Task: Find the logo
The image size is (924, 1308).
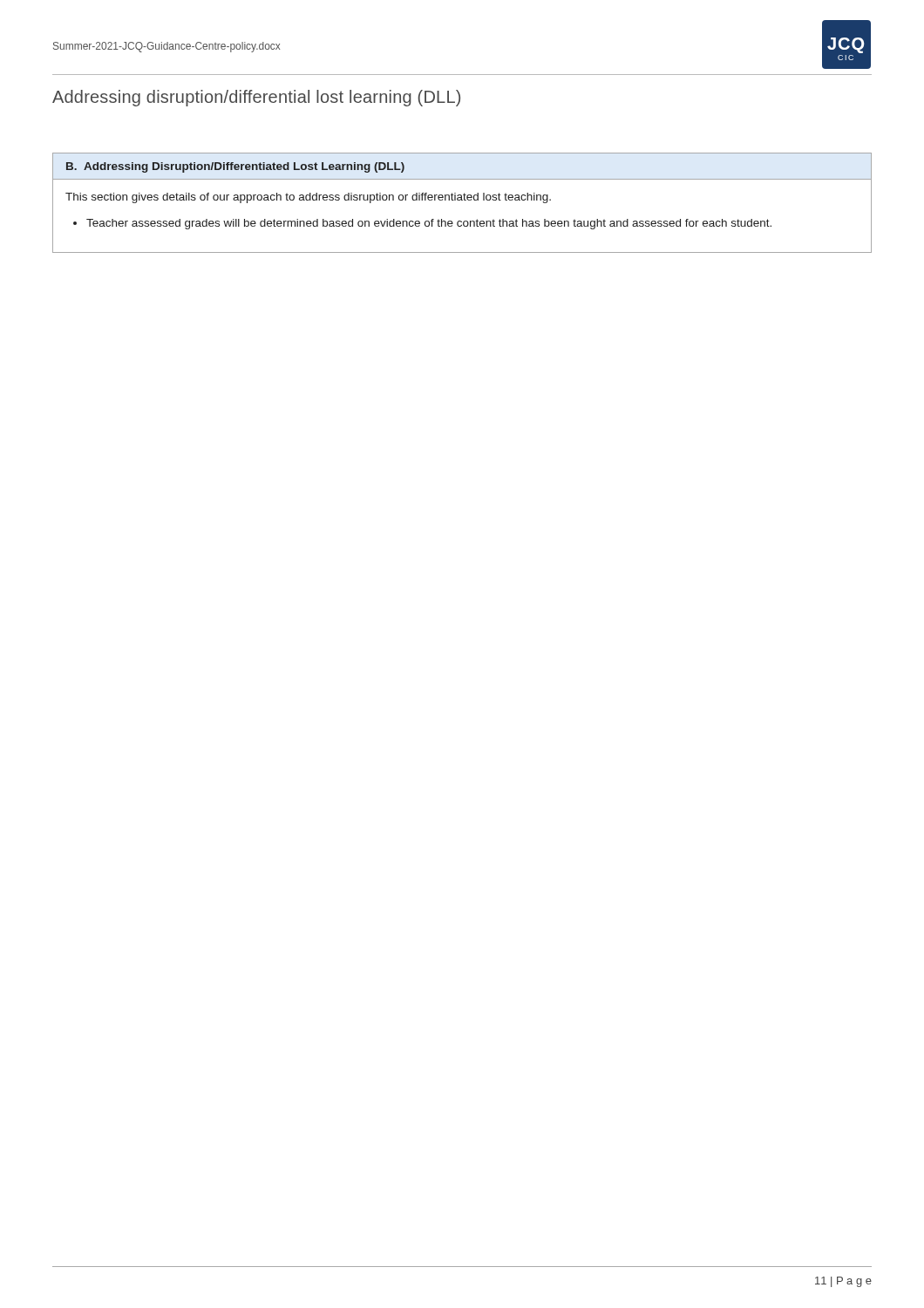Action: pos(846,46)
